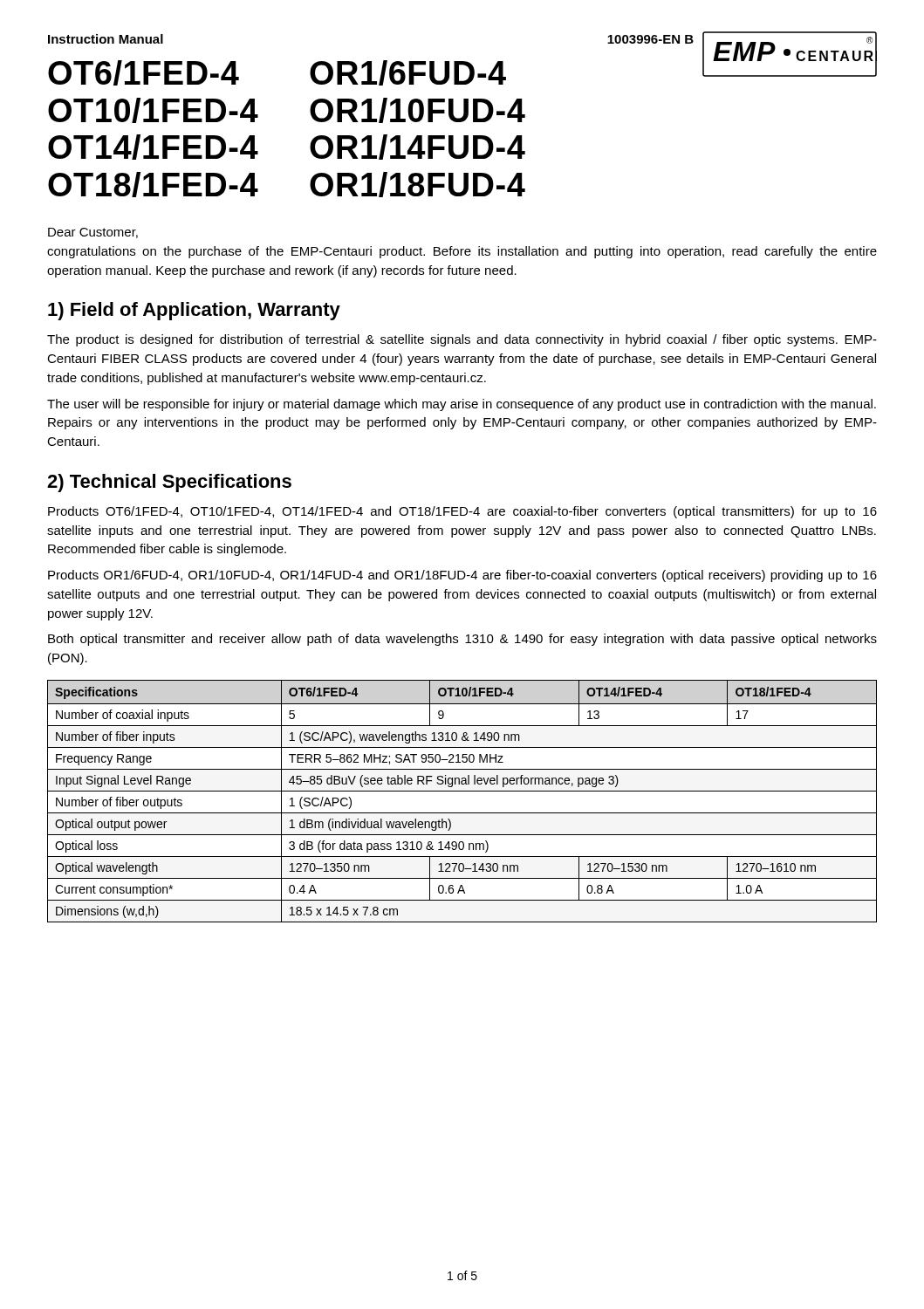
Task: Point to "OT6/1FED-4 OT10/1FED-4 OT14/1FED-4 OT18/1FED-4 OR1/6FUD-4 OR1/10FUD-4 OR1/14FUD-4 OR1/18FUD-4"
Action: [x=151, y=73]
